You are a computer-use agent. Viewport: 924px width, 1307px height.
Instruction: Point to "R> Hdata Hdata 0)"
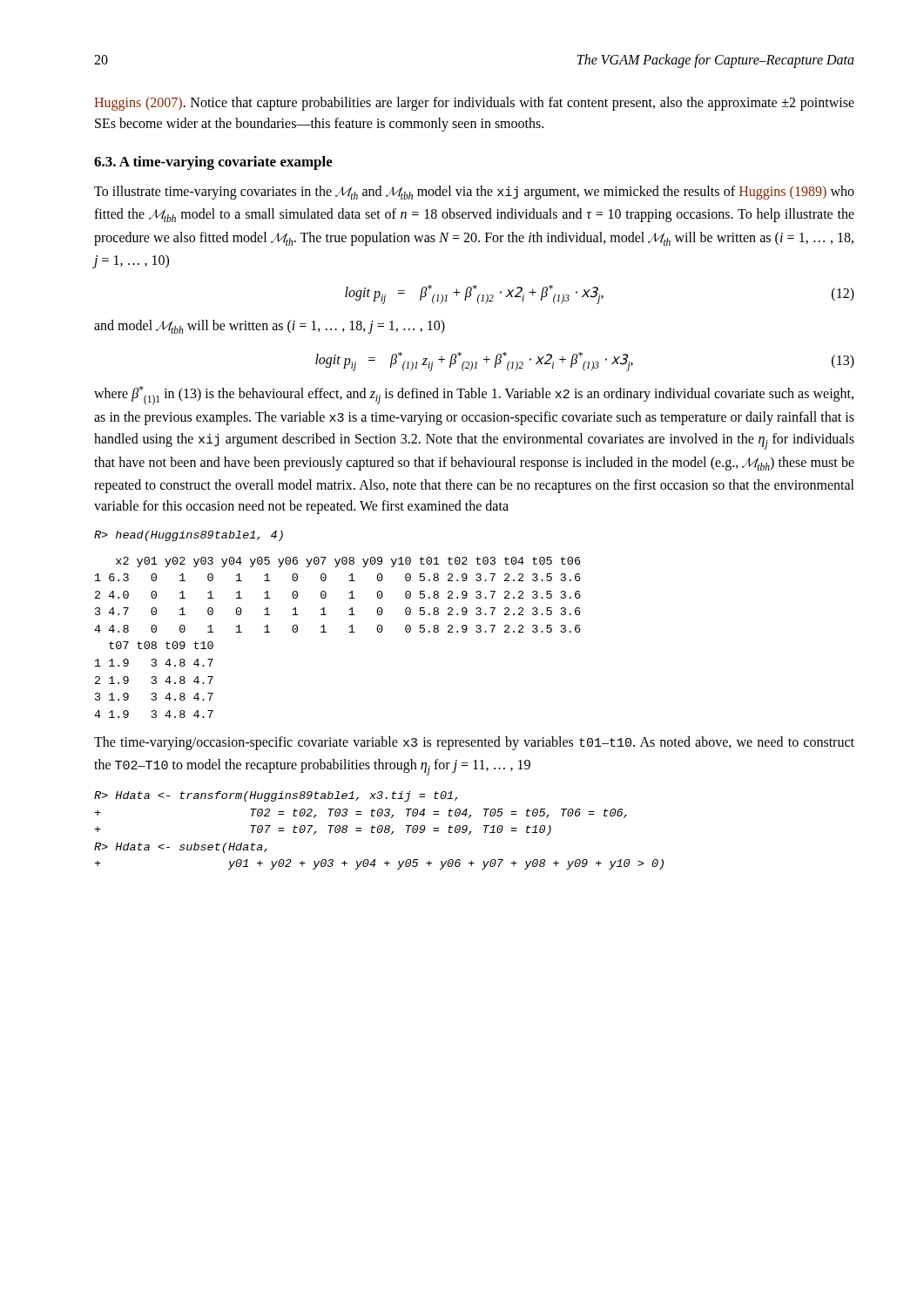coord(474,830)
